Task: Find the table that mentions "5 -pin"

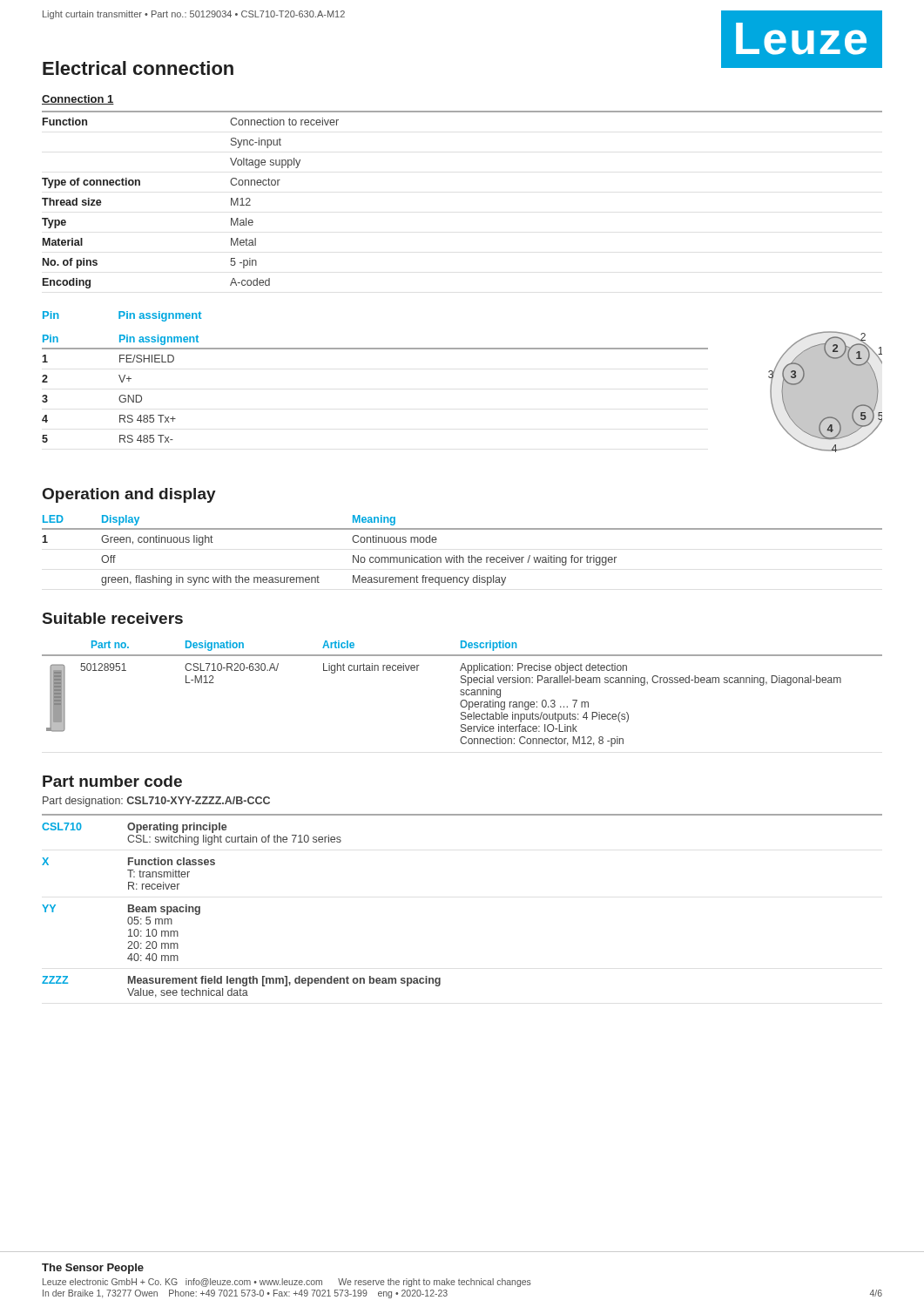Action: click(462, 202)
